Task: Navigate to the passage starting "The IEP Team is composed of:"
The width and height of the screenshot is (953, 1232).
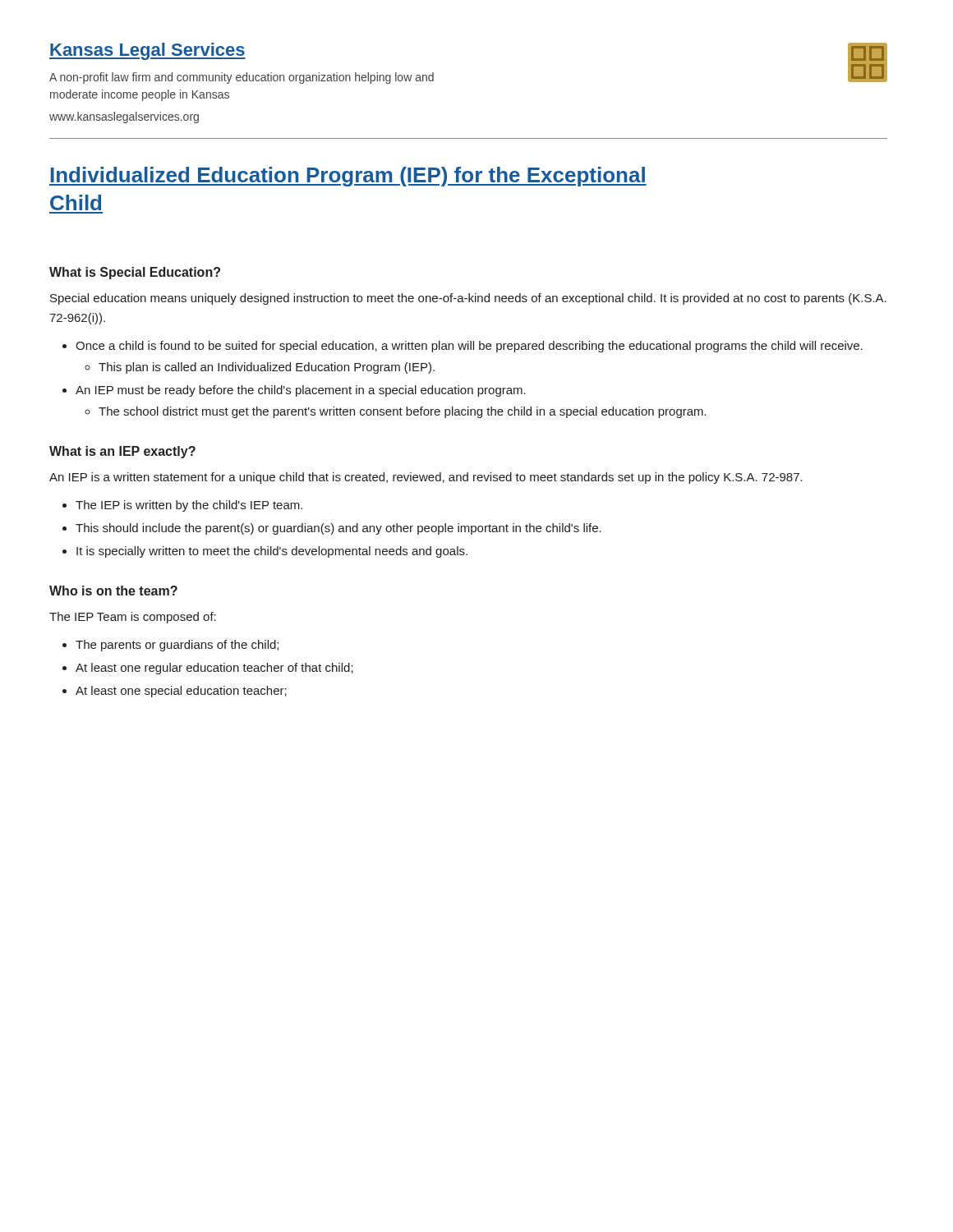Action: tap(133, 618)
